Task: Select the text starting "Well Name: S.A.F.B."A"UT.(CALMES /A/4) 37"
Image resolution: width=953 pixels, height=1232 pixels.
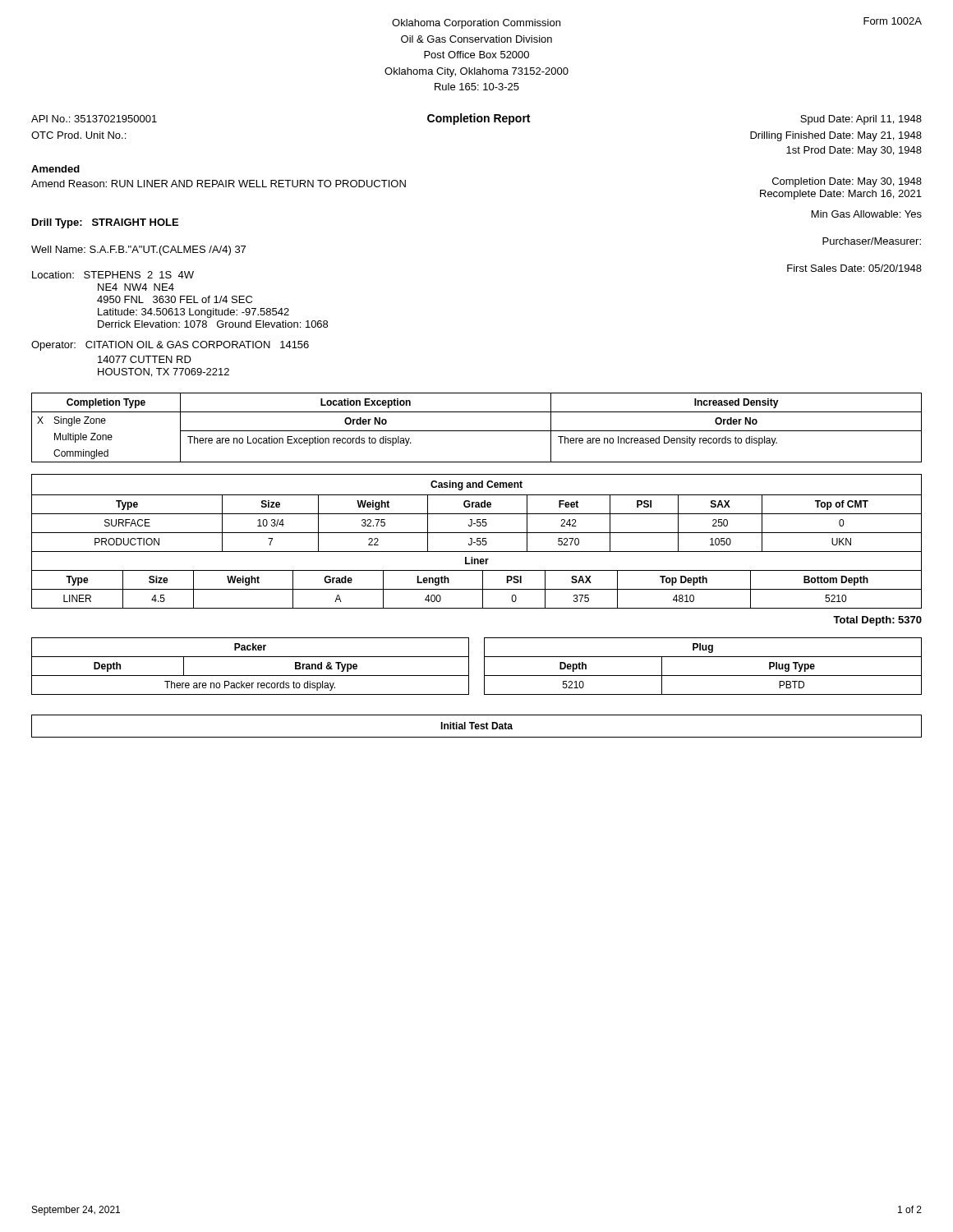Action: click(x=139, y=249)
